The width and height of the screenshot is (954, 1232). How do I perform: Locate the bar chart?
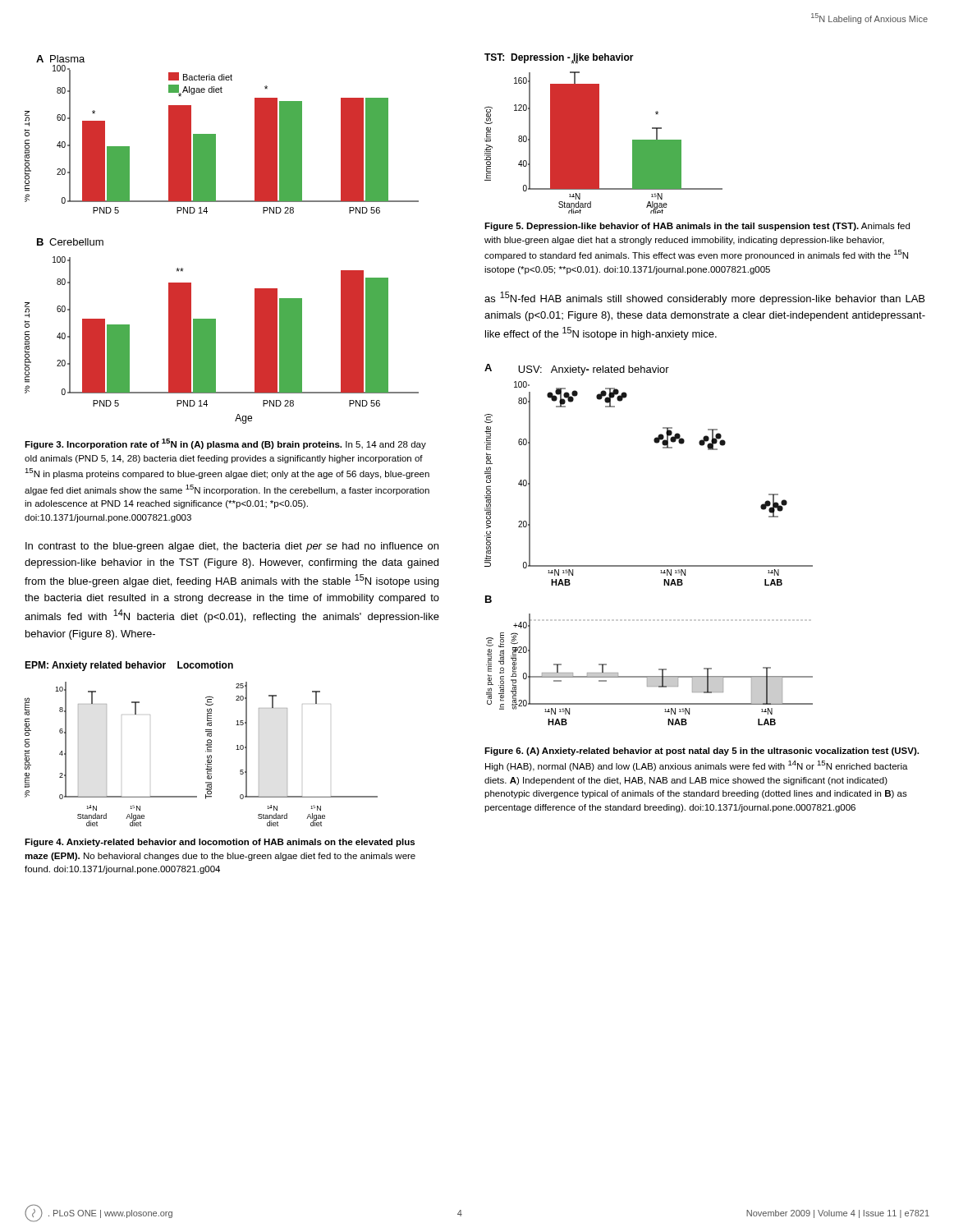[x=708, y=672]
